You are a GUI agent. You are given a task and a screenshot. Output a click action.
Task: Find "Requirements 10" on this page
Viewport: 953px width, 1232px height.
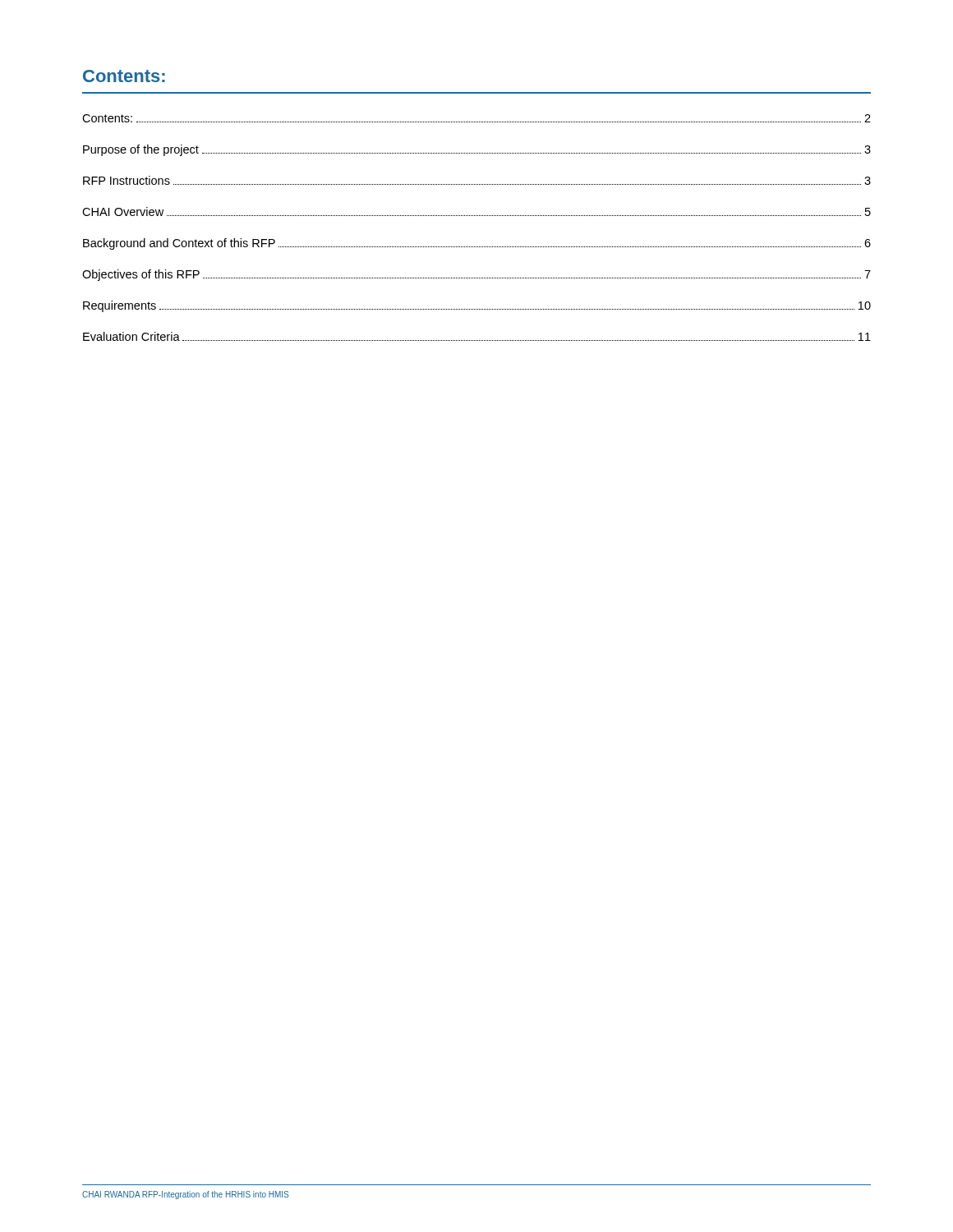click(476, 306)
